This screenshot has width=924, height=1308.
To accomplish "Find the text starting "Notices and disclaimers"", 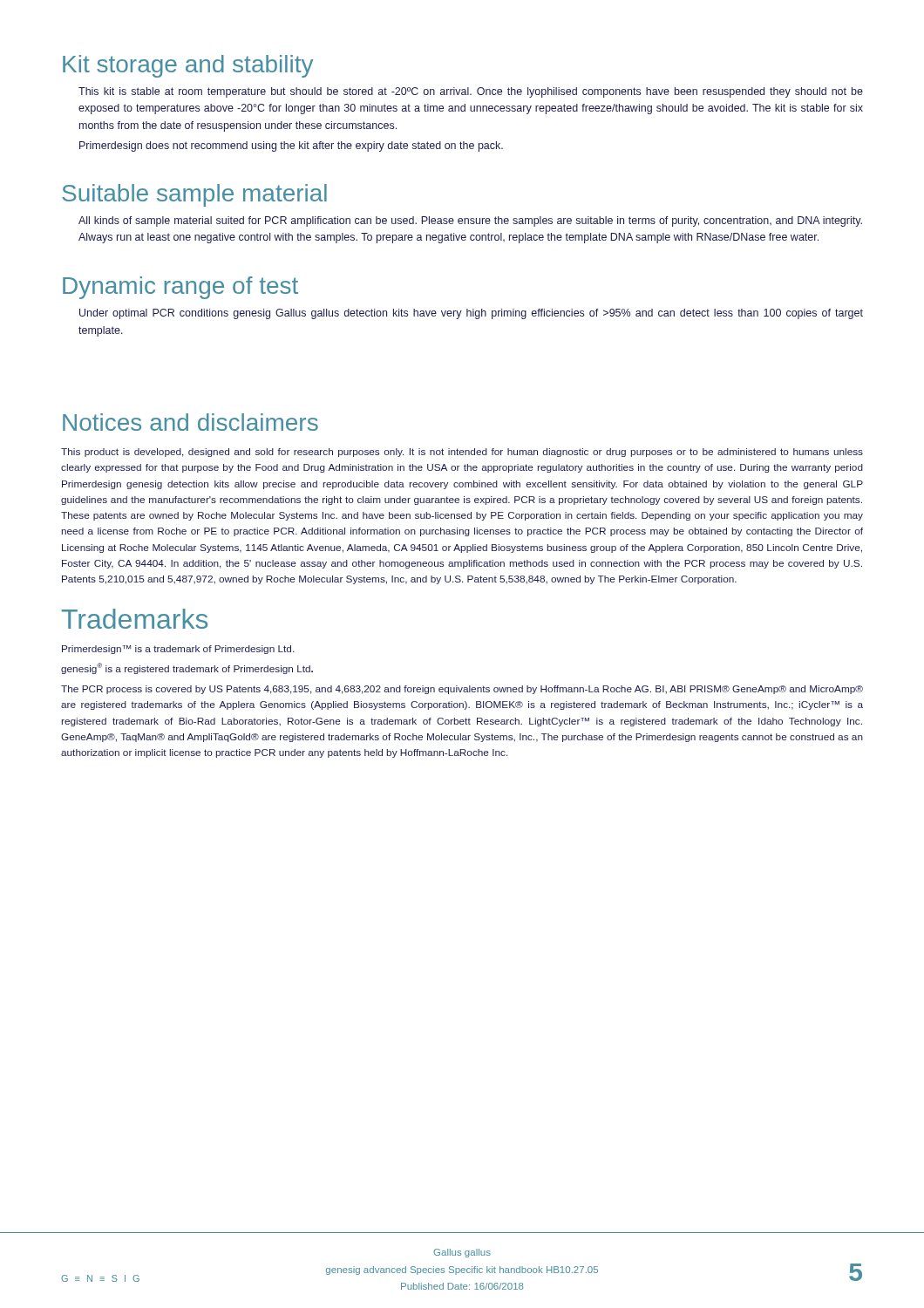I will click(190, 422).
